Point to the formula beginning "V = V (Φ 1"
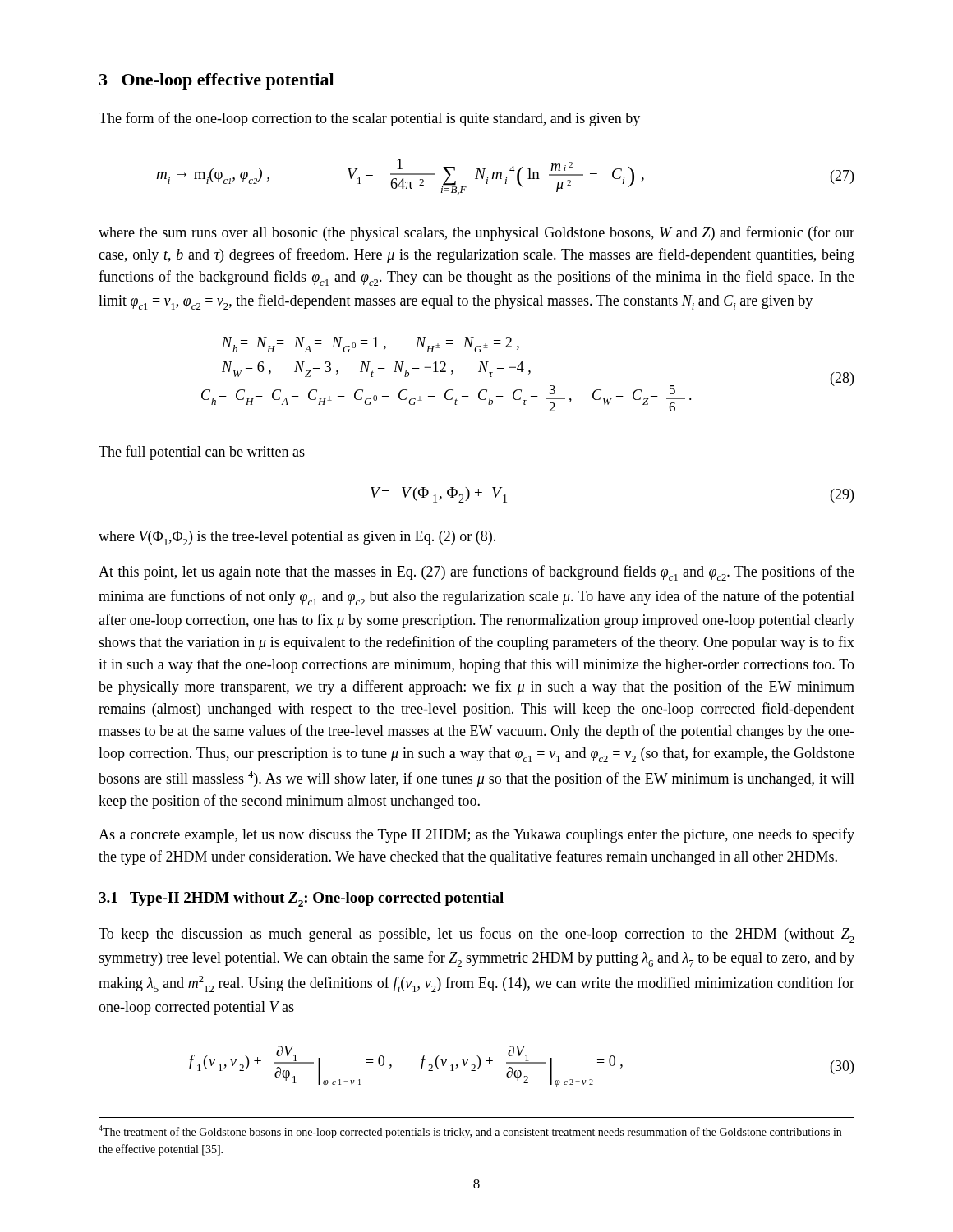The width and height of the screenshot is (953, 1232). point(435,495)
